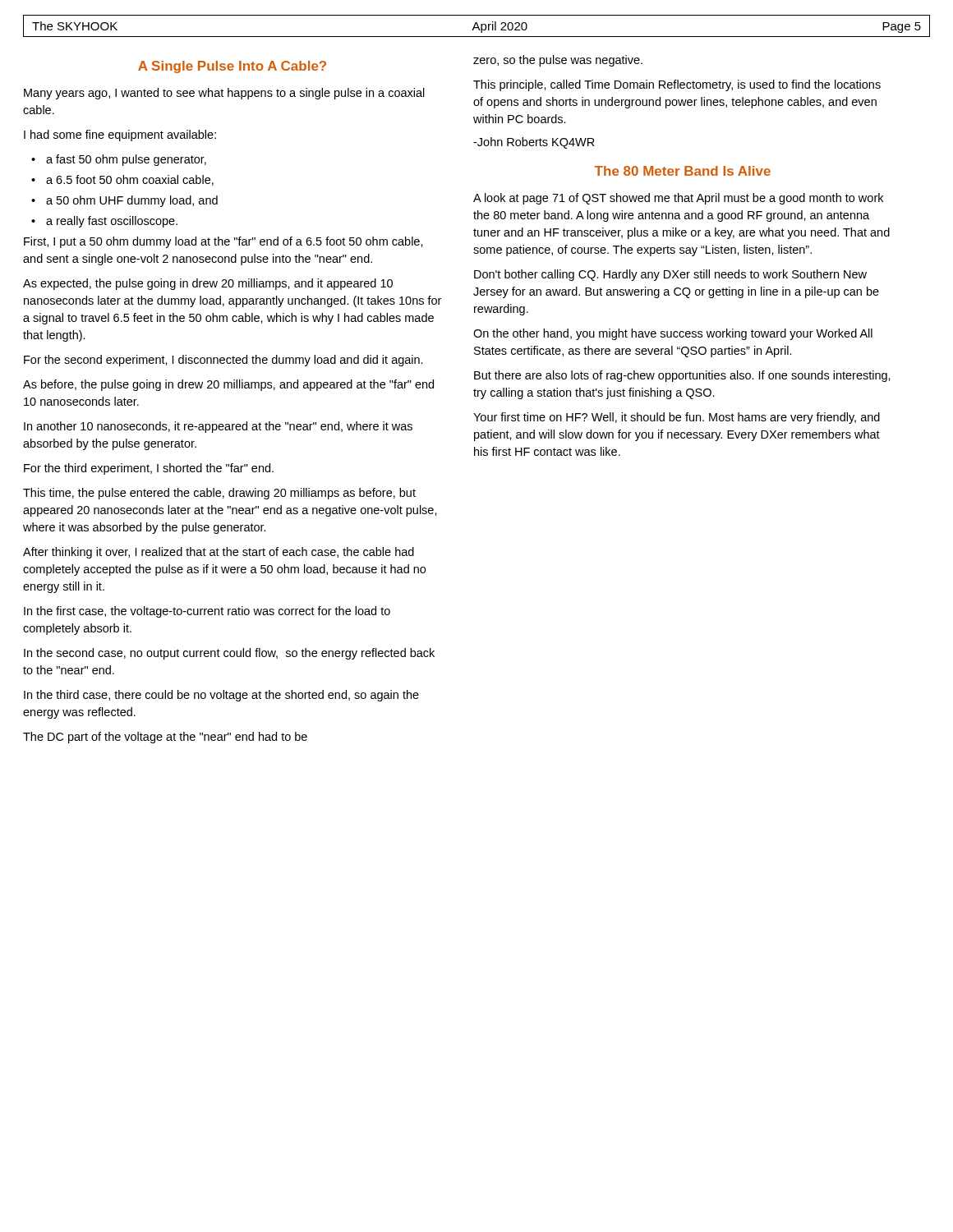
Task: Select the text block starting "I had some"
Action: [x=120, y=135]
